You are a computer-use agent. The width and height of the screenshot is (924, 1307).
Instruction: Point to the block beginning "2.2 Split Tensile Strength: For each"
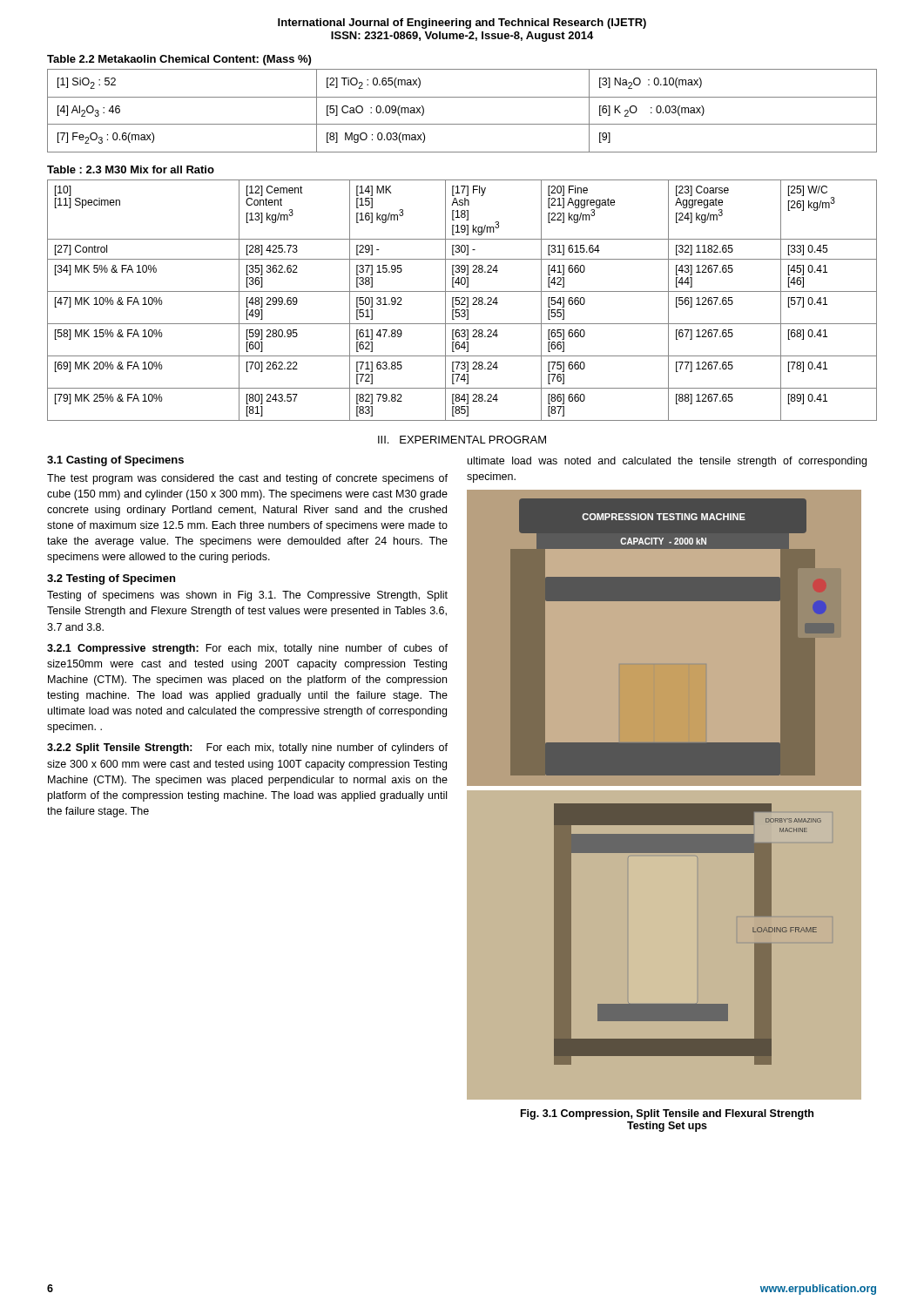point(247,779)
